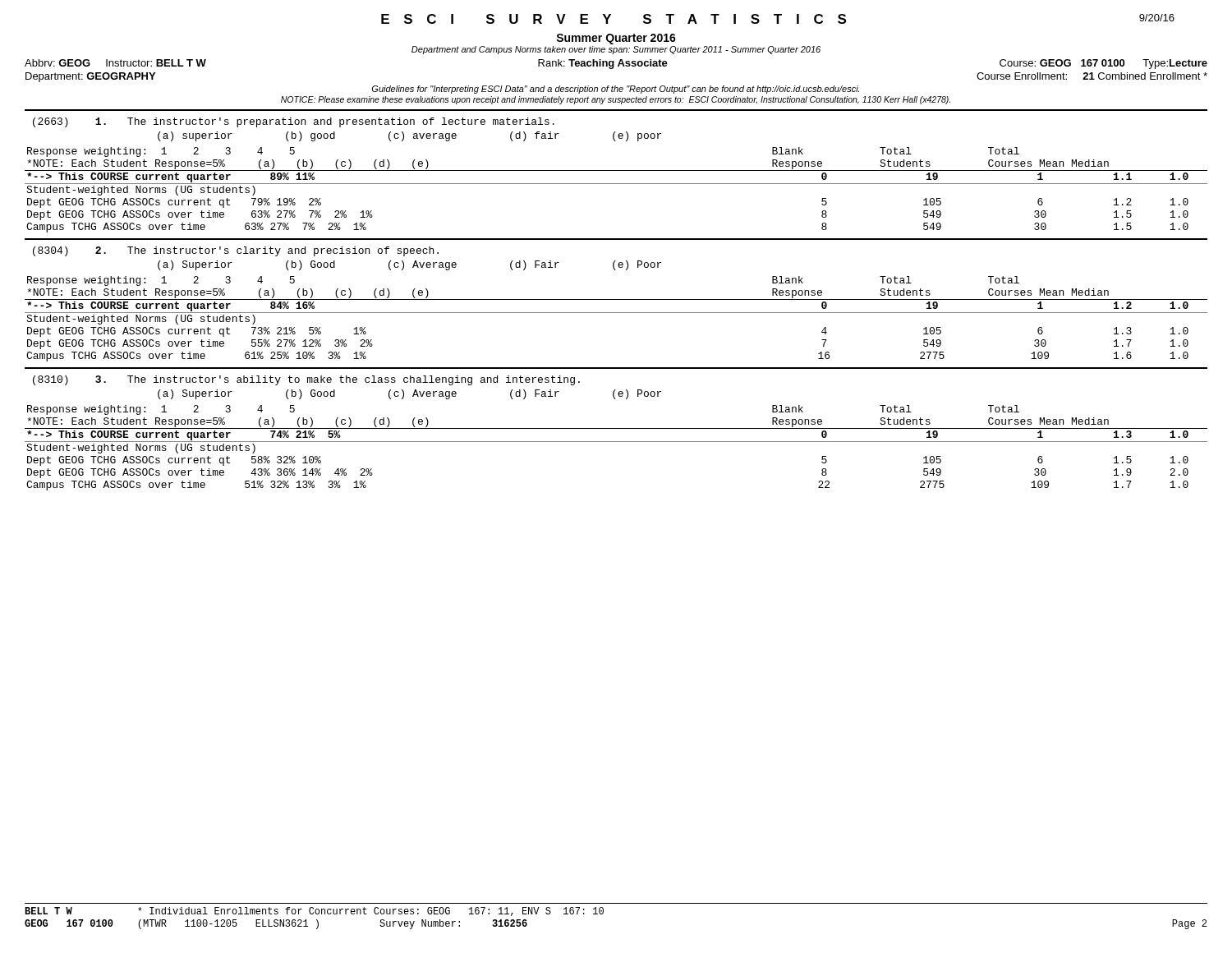Find the block on this page that starts "(a) superior (b) good (c)"
Screen dimensions: 953x1232
pyautogui.click(x=409, y=136)
